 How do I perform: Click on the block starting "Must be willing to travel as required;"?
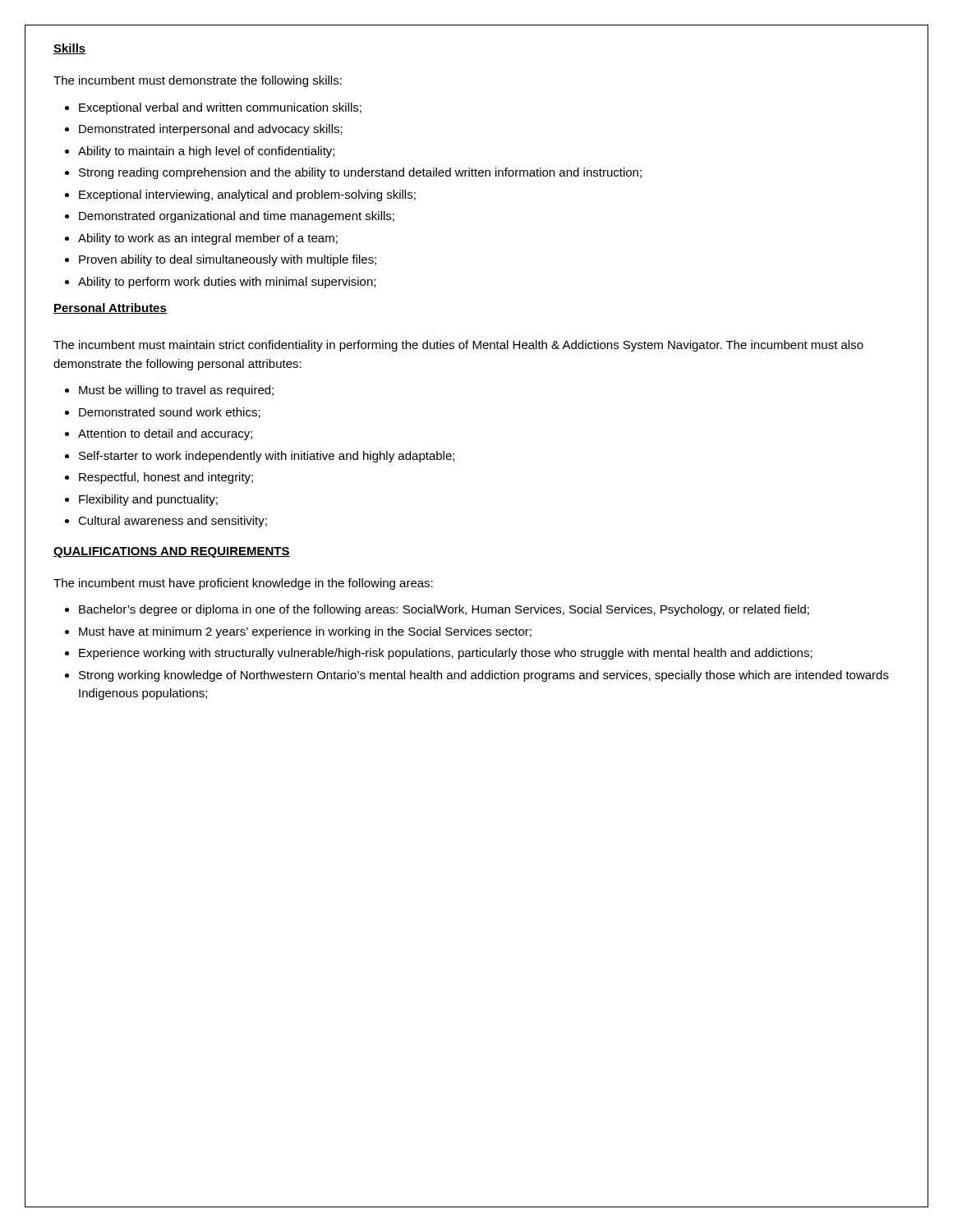[176, 391]
